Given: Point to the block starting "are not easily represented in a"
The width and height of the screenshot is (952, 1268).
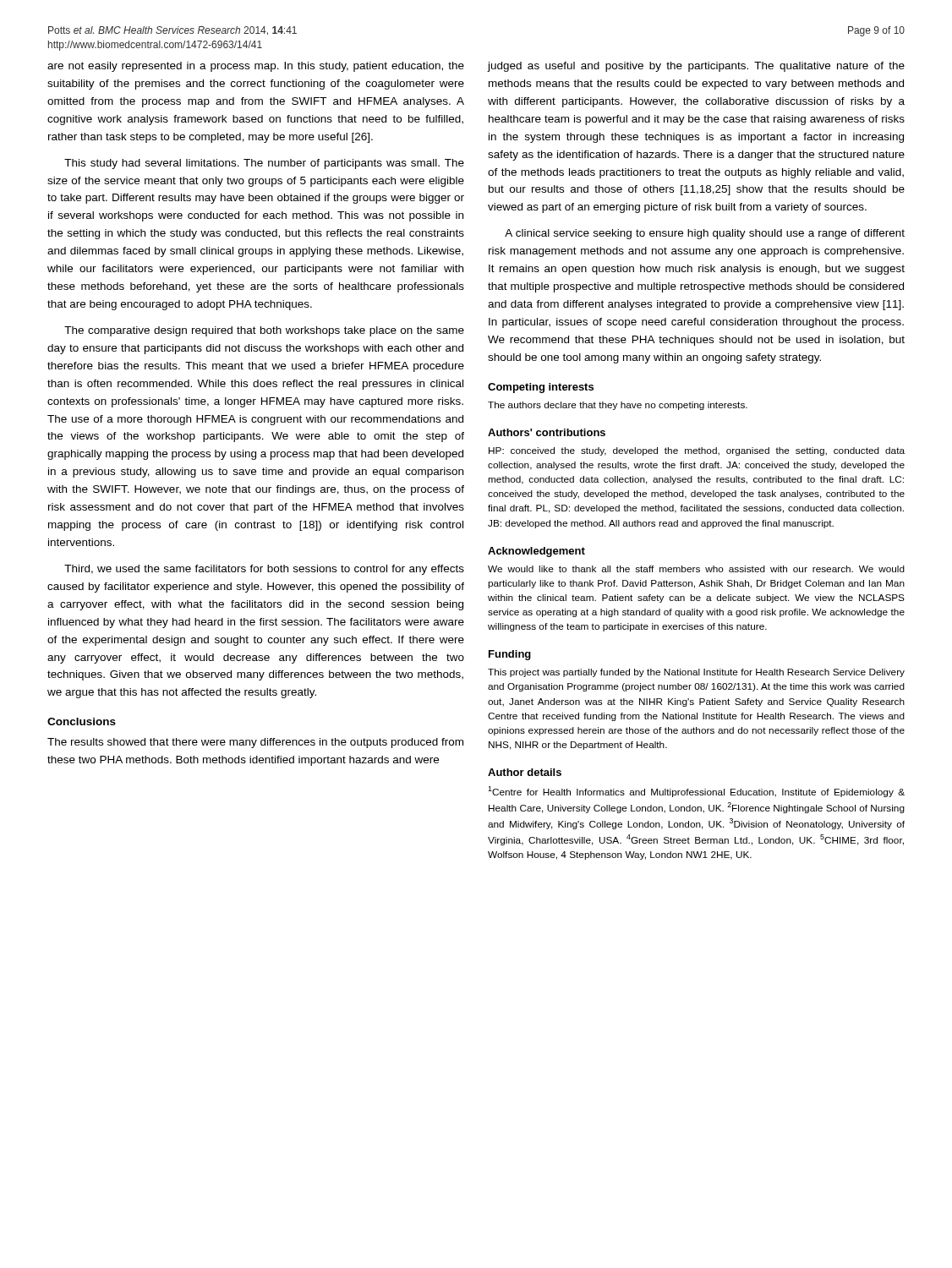Looking at the screenshot, I should tap(256, 102).
